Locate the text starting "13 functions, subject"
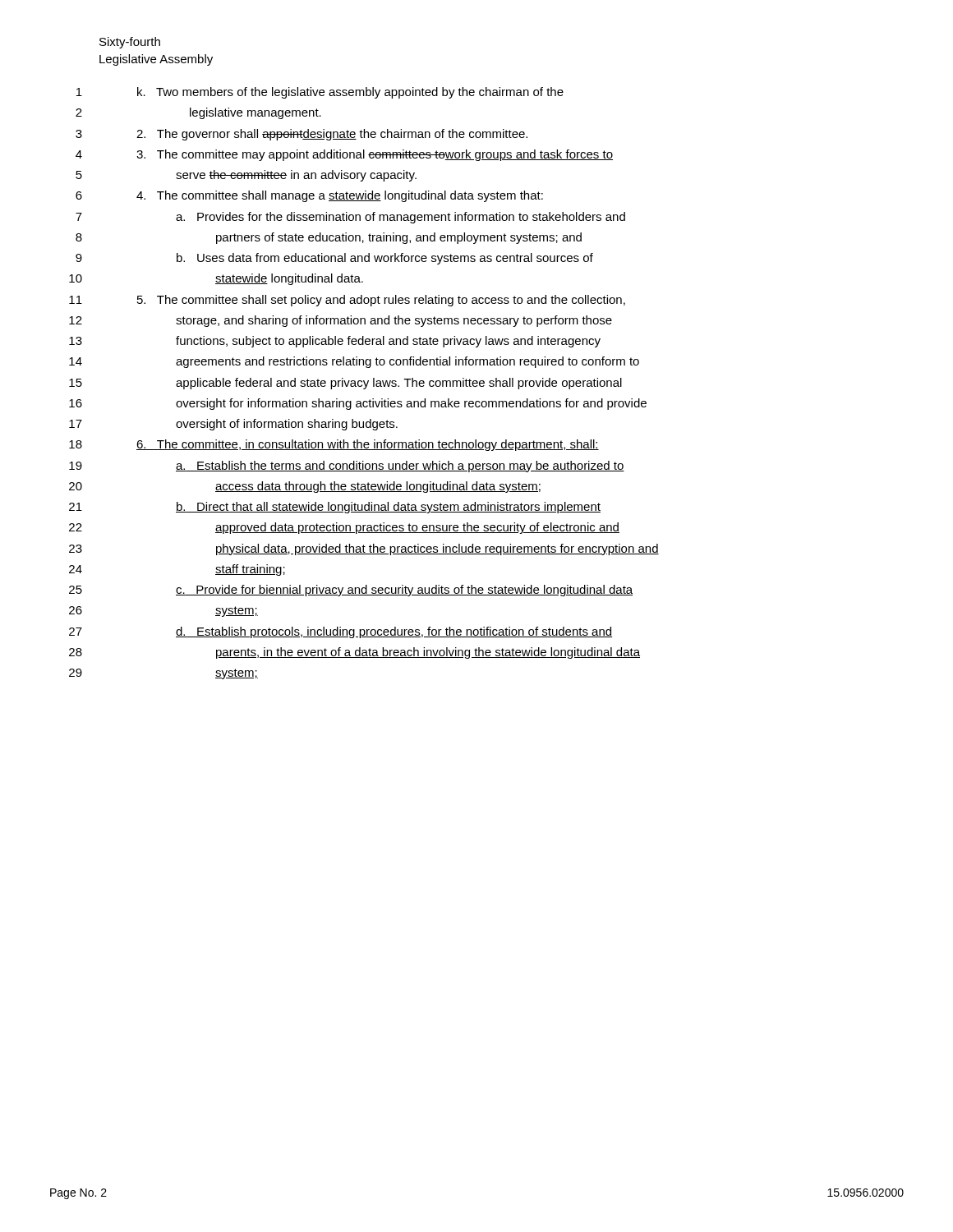 476,341
